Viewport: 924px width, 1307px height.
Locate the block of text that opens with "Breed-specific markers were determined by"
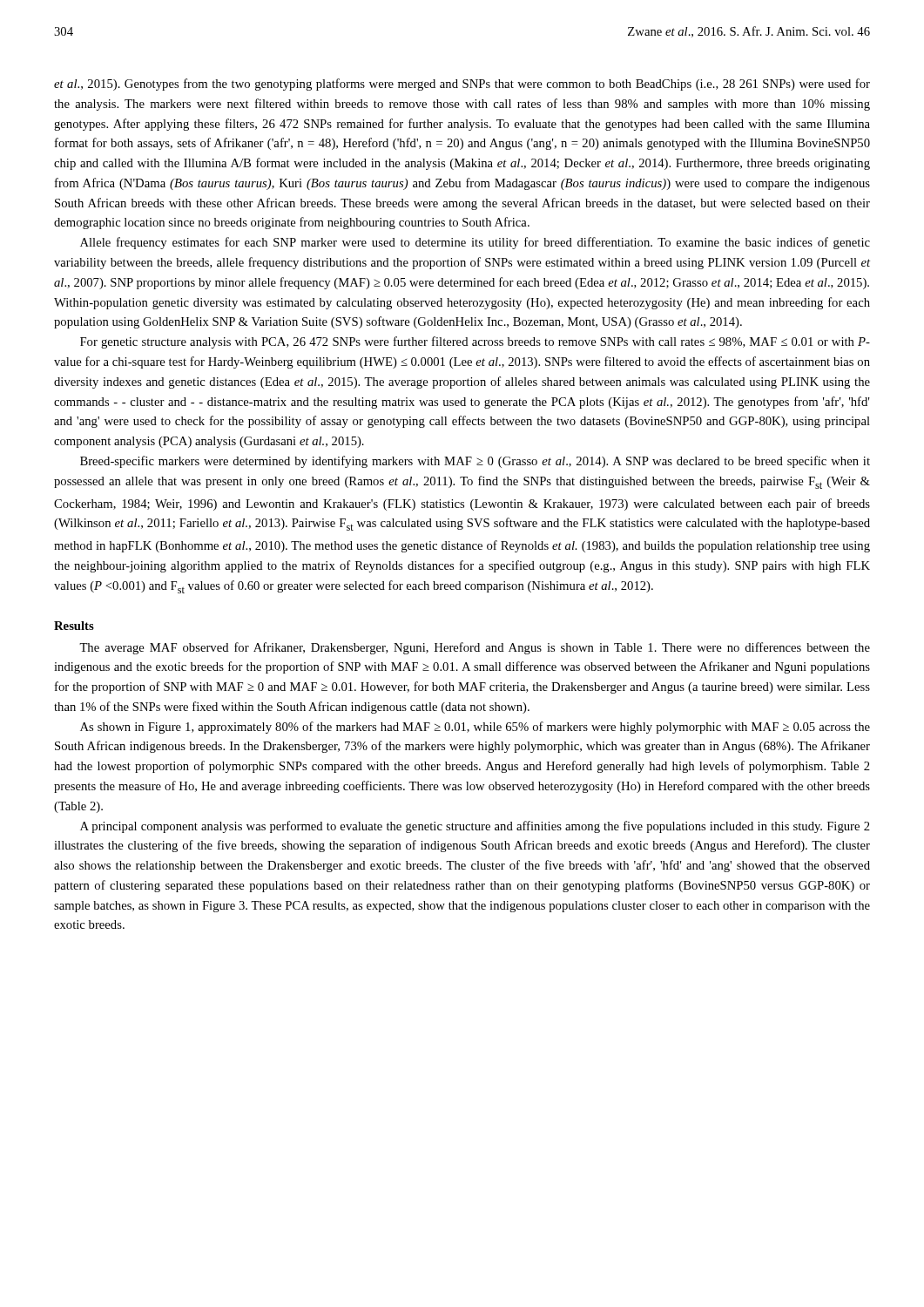point(462,525)
